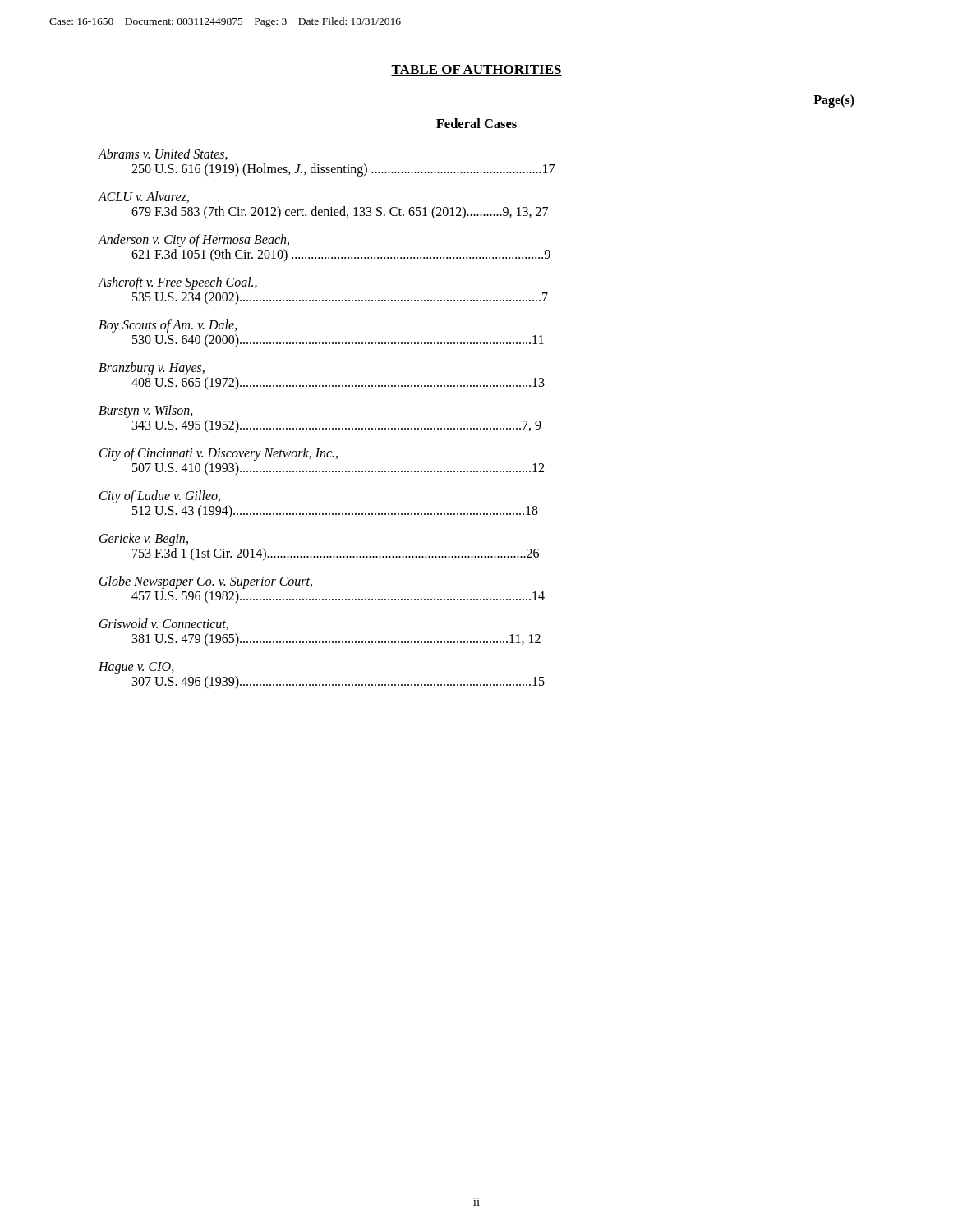Viewport: 953px width, 1232px height.
Task: Point to the block beginning "City of Cincinnati v. Discovery Network,"
Action: point(476,461)
